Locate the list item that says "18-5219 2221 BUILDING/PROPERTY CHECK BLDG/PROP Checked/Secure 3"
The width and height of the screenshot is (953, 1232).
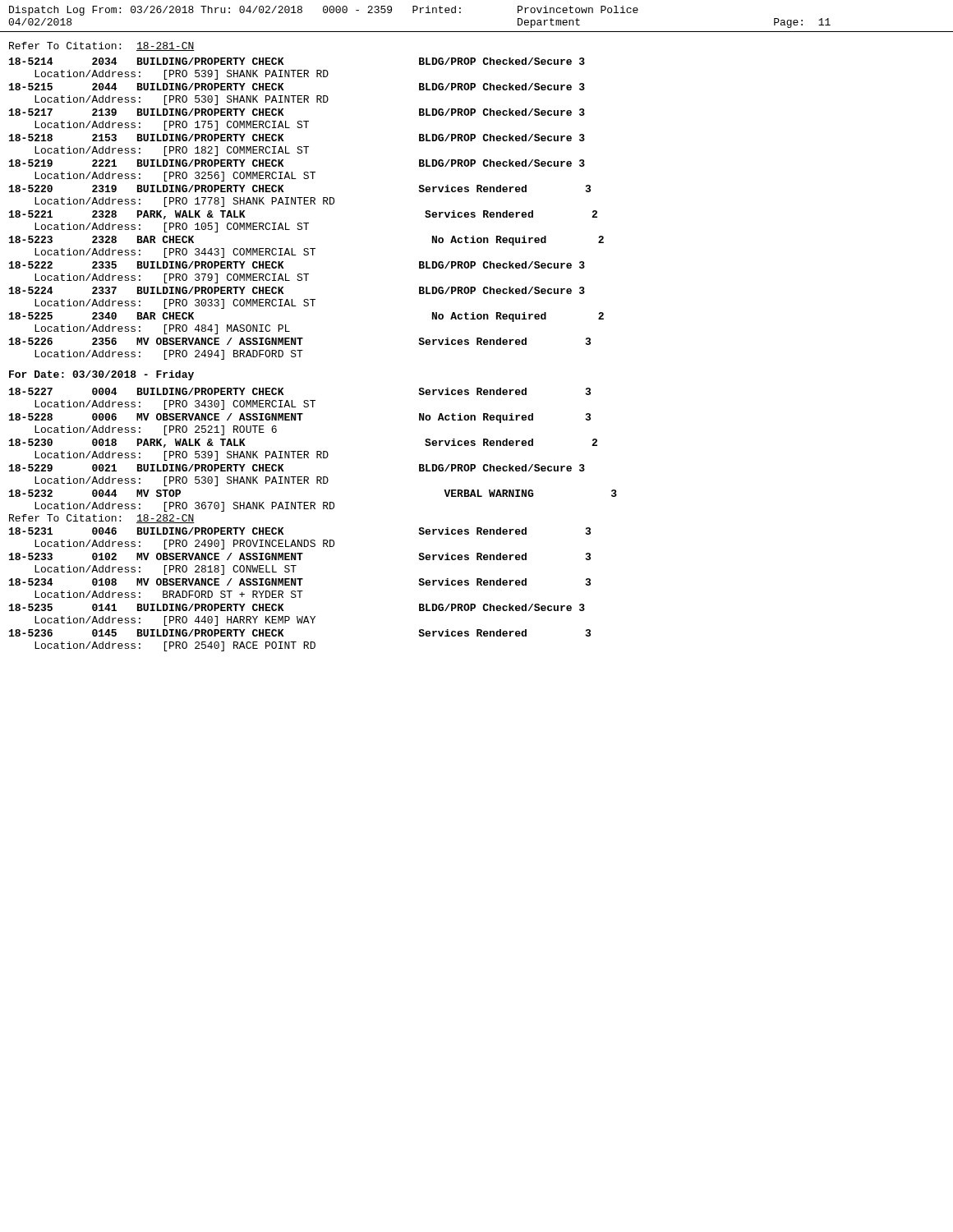click(476, 170)
